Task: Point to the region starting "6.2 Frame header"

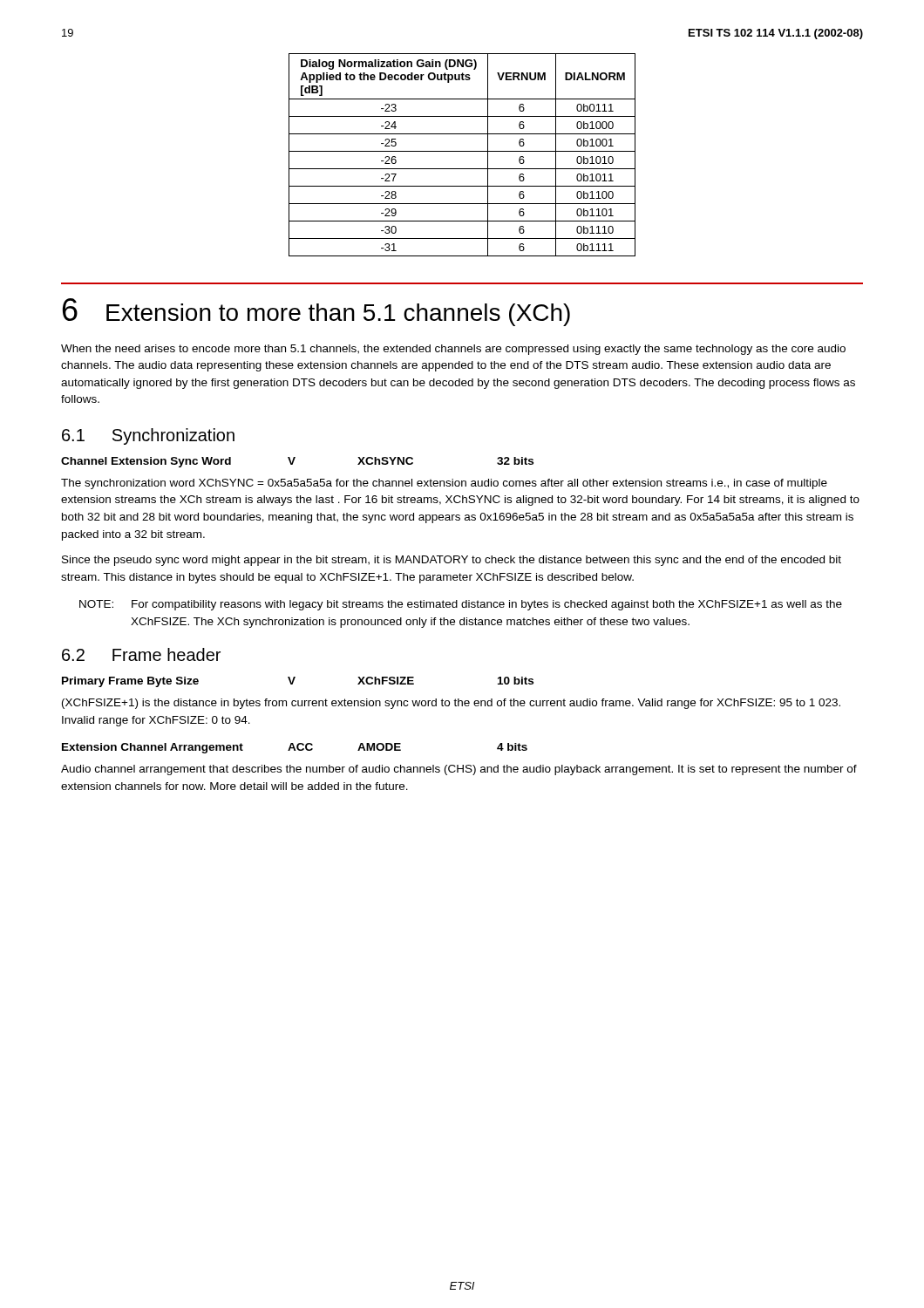Action: [141, 656]
